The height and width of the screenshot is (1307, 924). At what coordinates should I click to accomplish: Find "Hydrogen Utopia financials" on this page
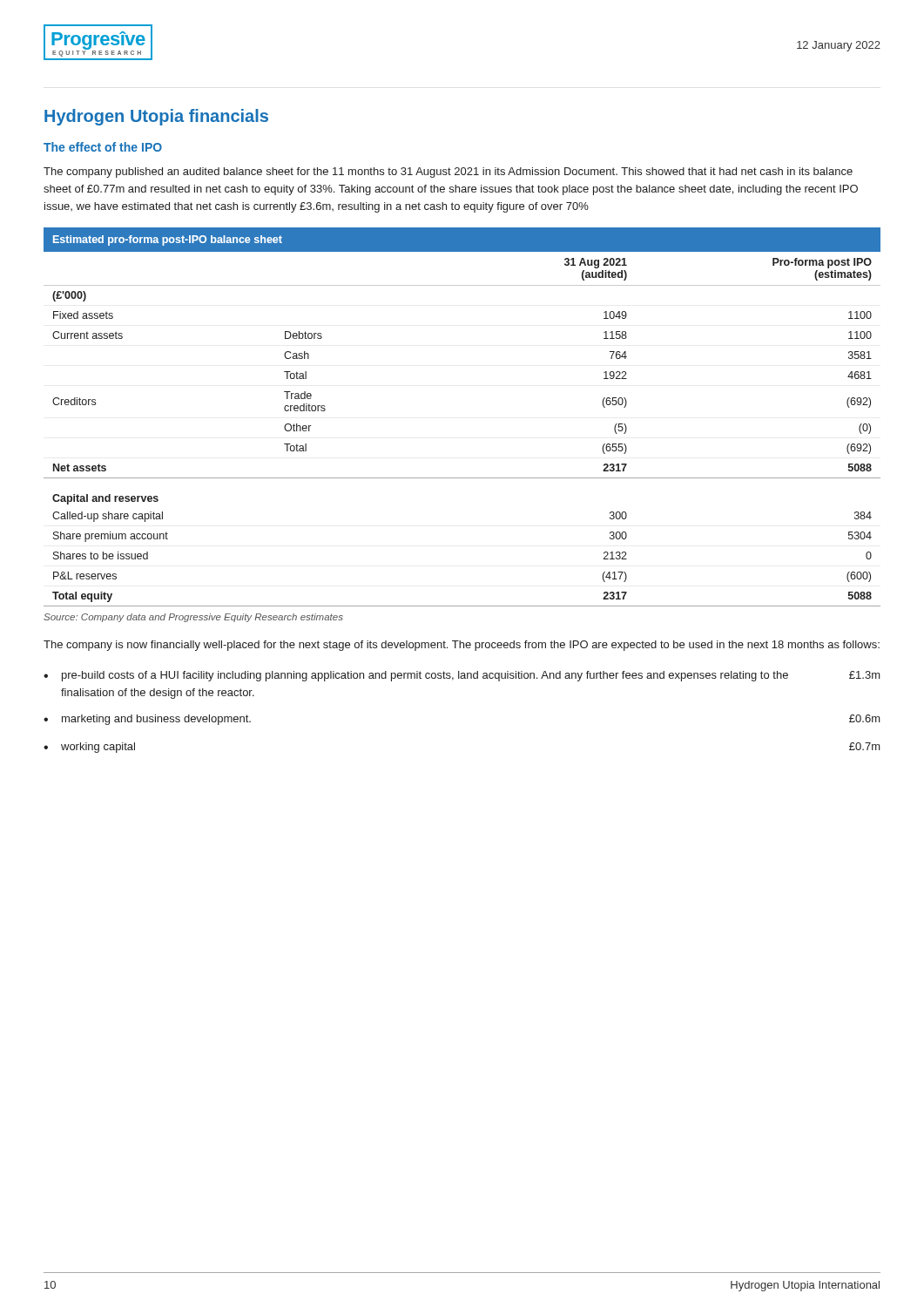[x=156, y=116]
